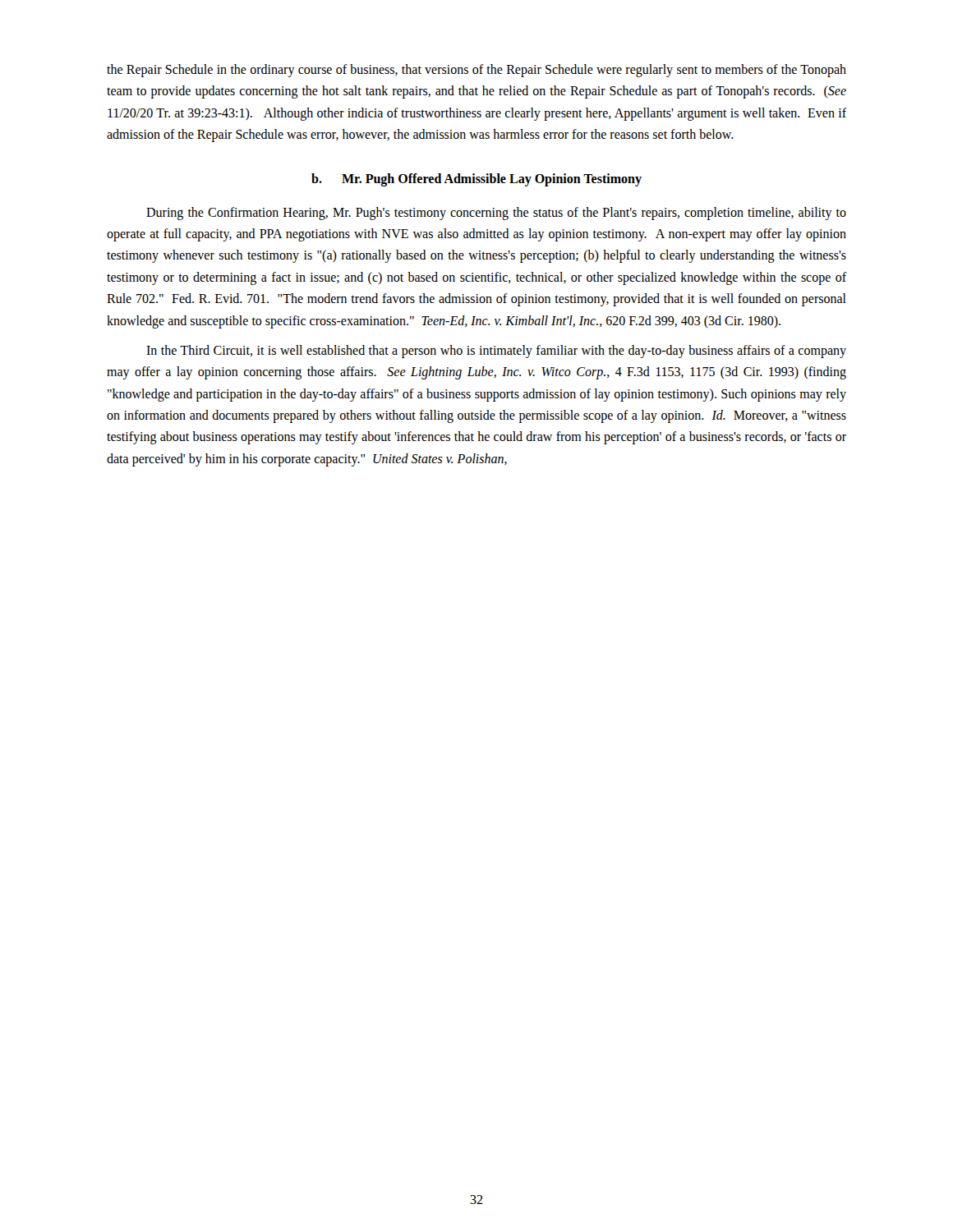Navigate to the region starting "During the Confirmation Hearing, Mr. Pugh's testimony concerning"
The image size is (953, 1232).
click(476, 267)
